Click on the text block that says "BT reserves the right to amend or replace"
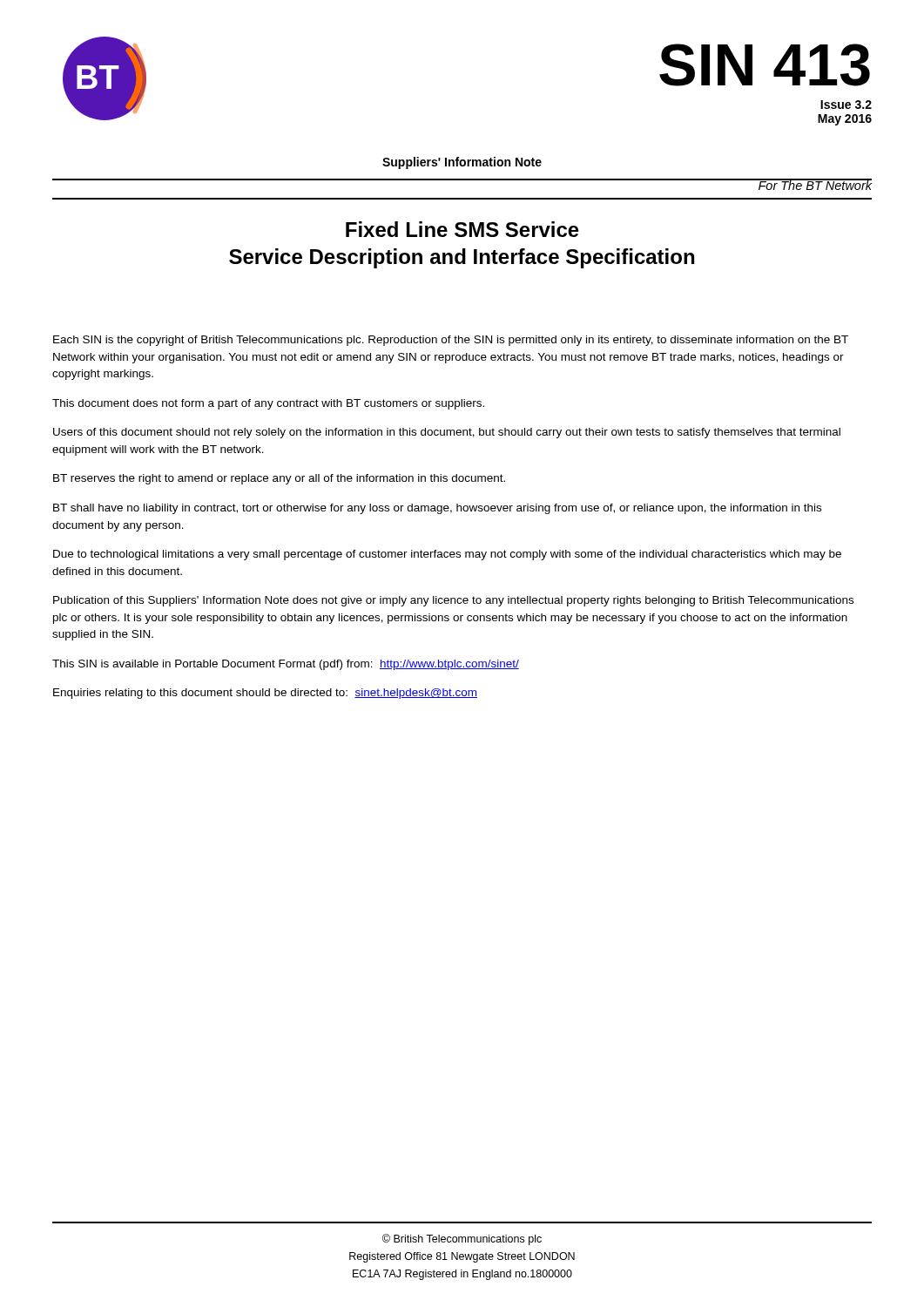 (279, 478)
